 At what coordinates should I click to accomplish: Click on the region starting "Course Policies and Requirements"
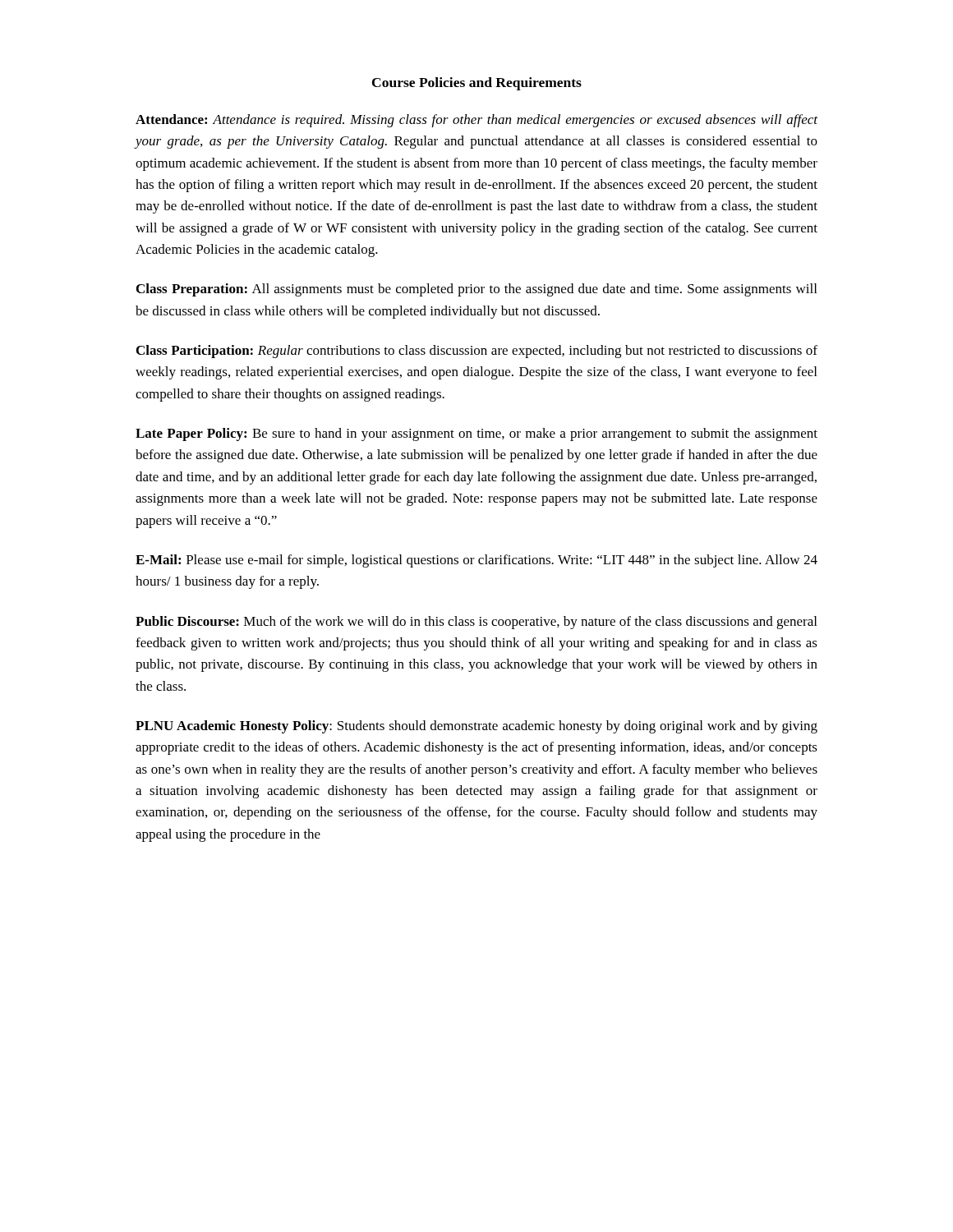(x=476, y=82)
